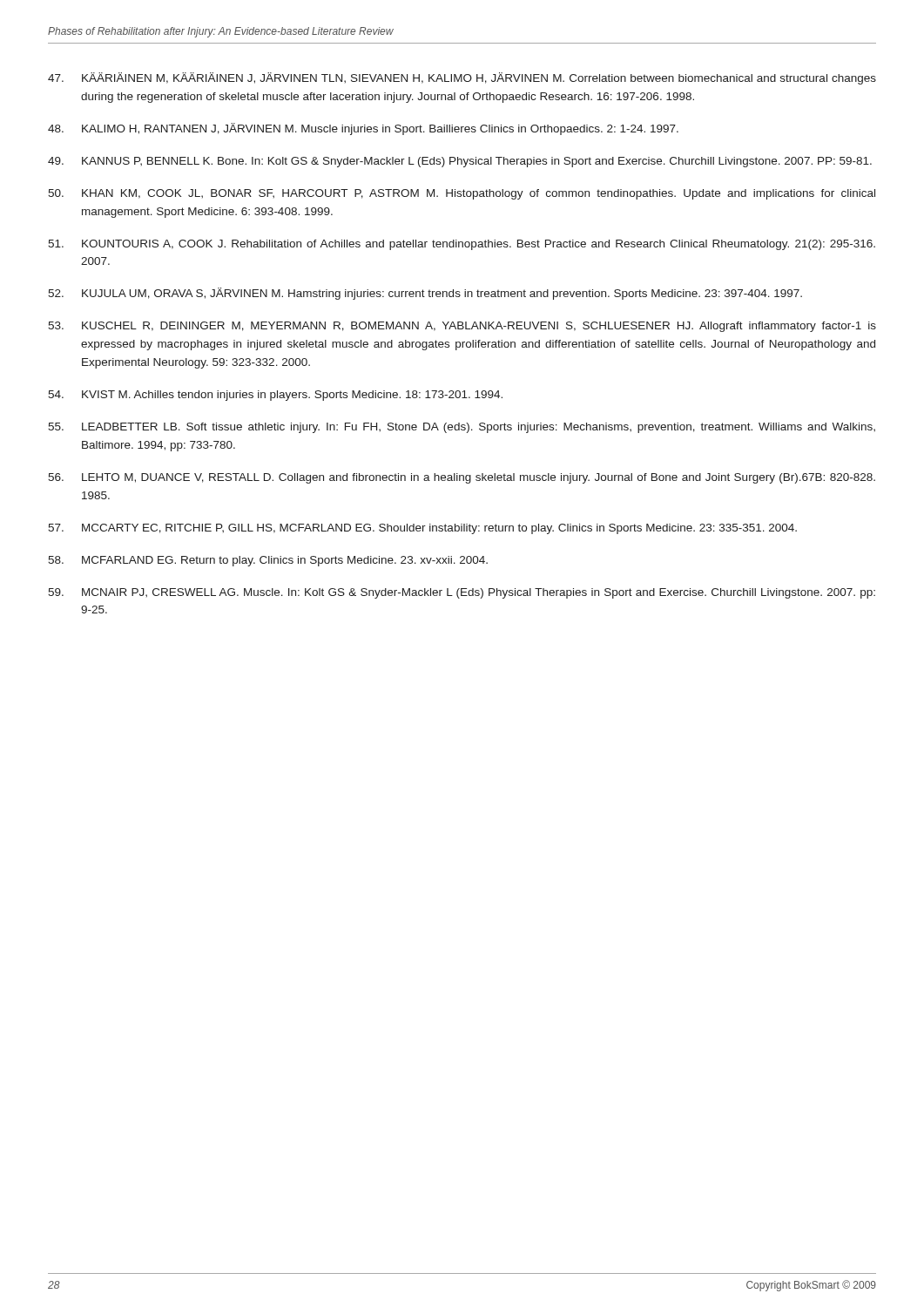Where is the passage that starts "57. MCCARTY EC, RITCHIE P, GILL HS,"?
Viewport: 924px width, 1307px height.
(462, 528)
